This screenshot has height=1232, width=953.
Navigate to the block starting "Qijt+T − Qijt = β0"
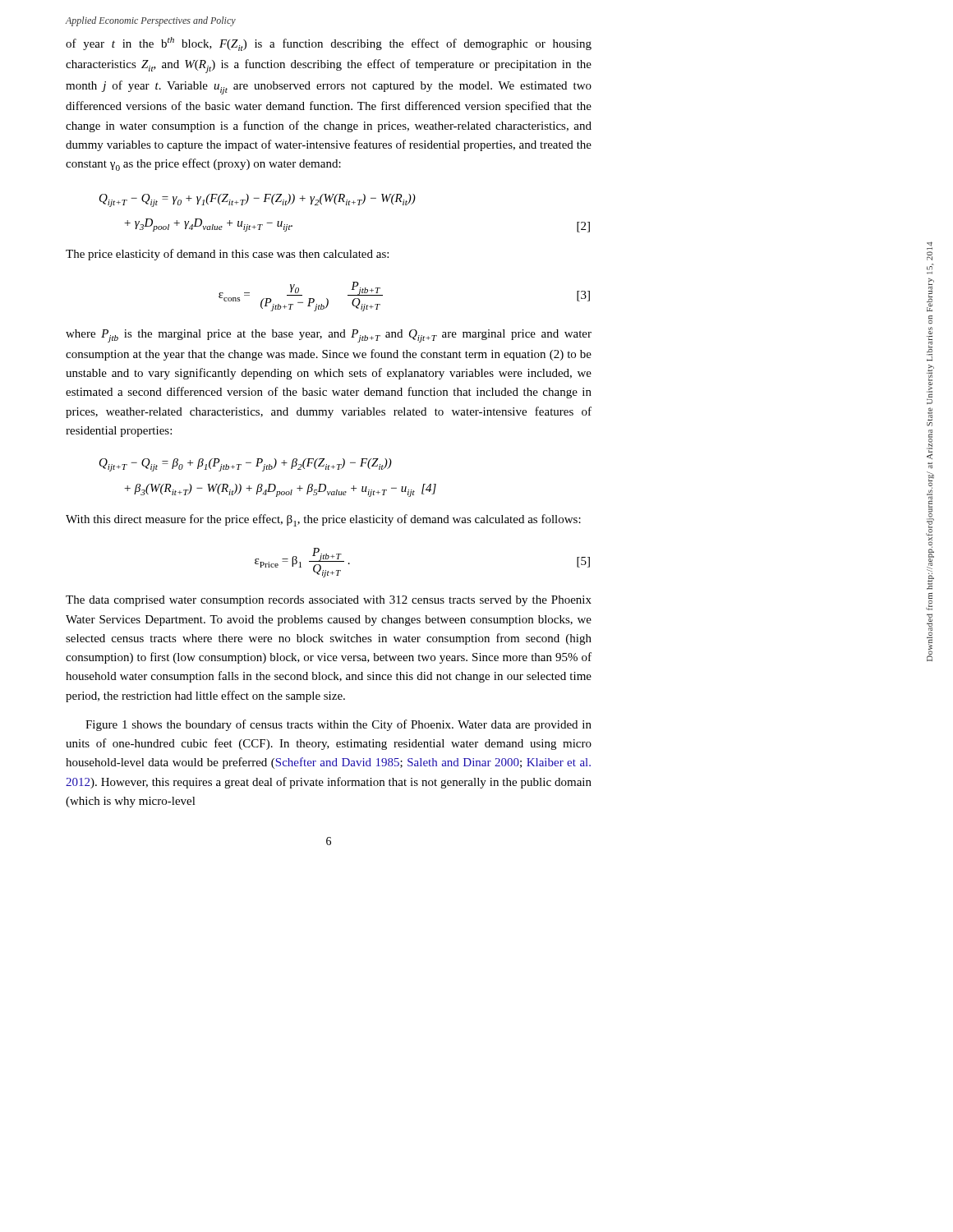point(337,476)
